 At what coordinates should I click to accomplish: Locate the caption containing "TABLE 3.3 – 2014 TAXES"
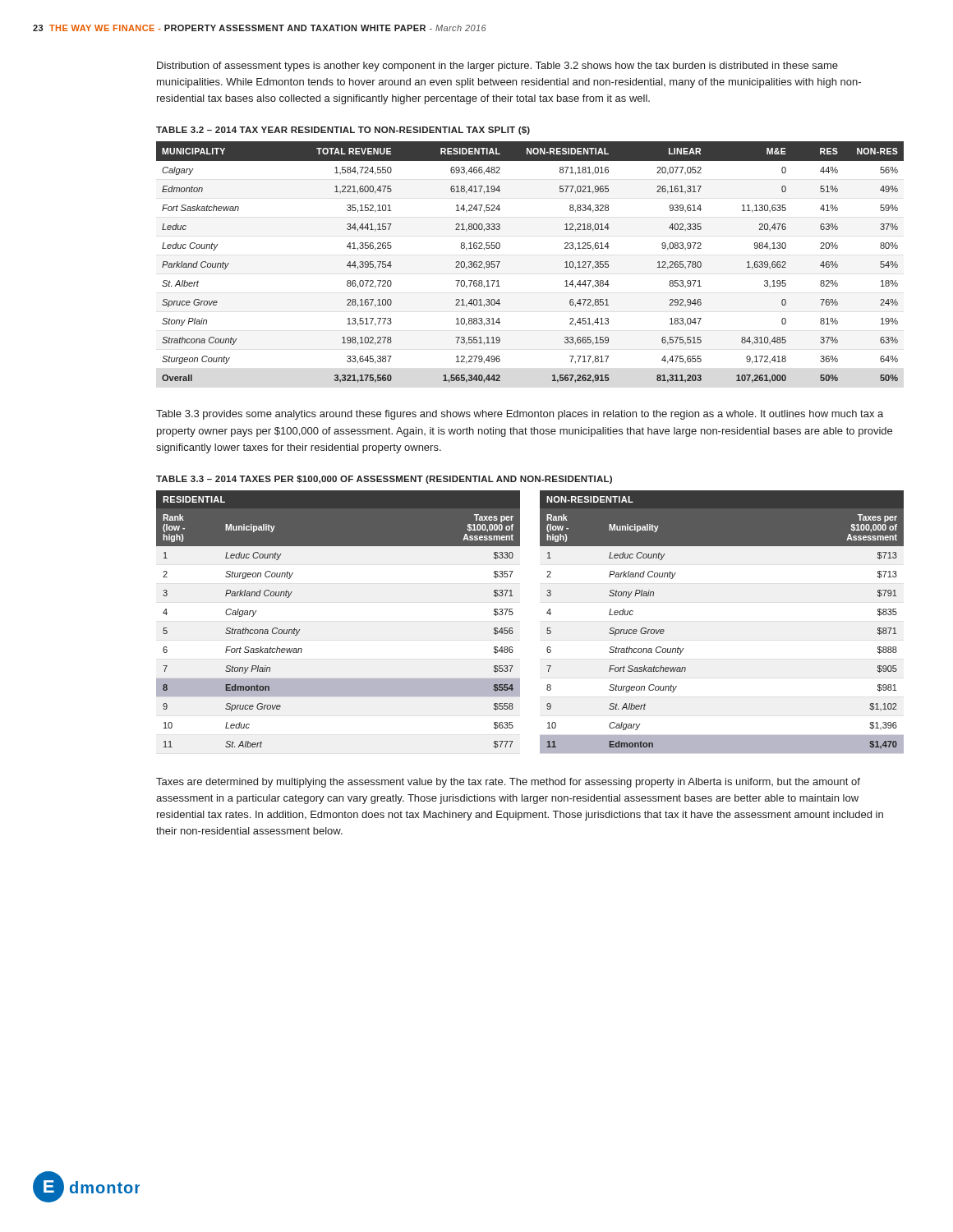pos(384,479)
